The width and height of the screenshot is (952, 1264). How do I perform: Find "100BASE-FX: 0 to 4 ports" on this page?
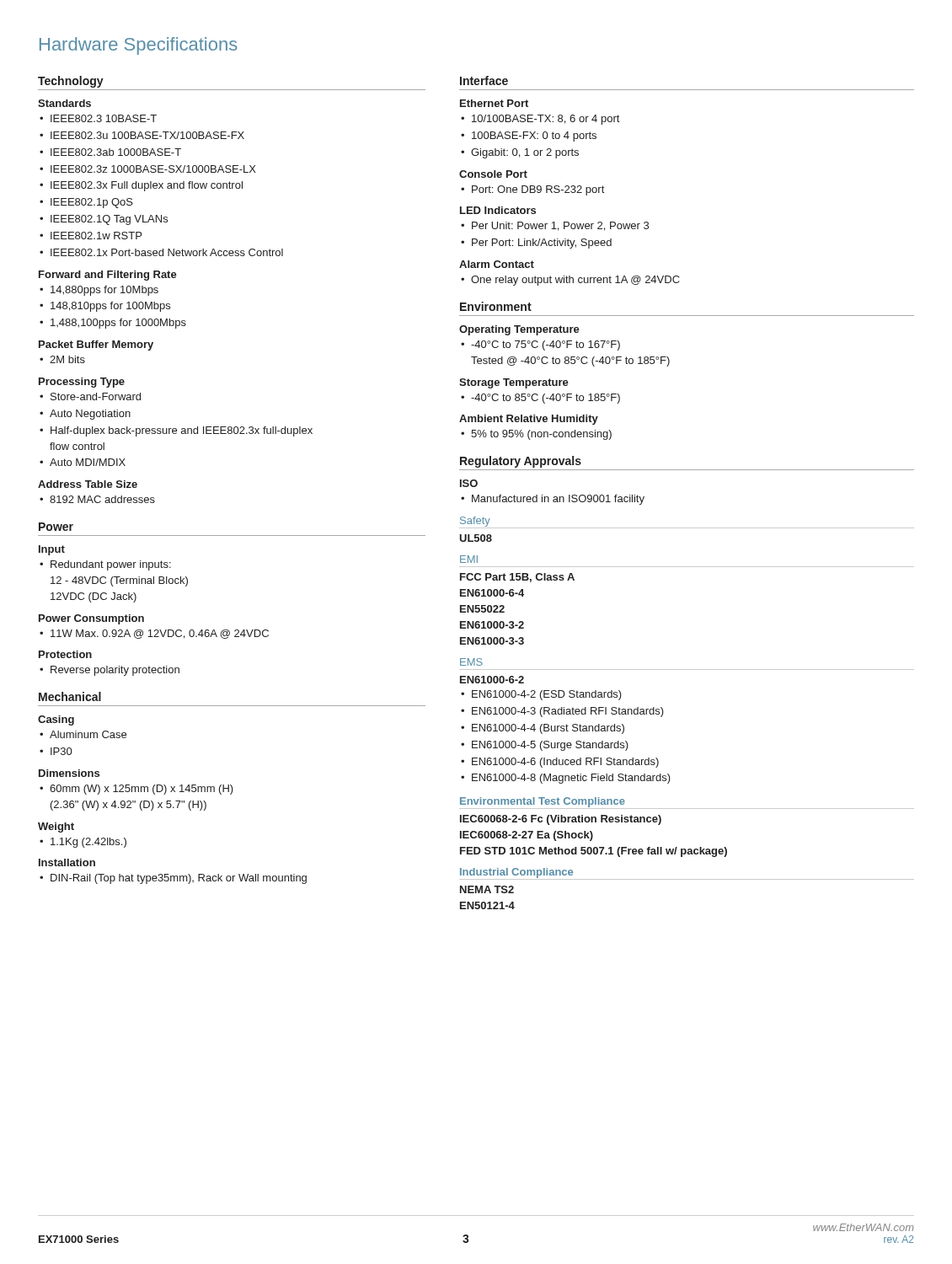pos(534,135)
